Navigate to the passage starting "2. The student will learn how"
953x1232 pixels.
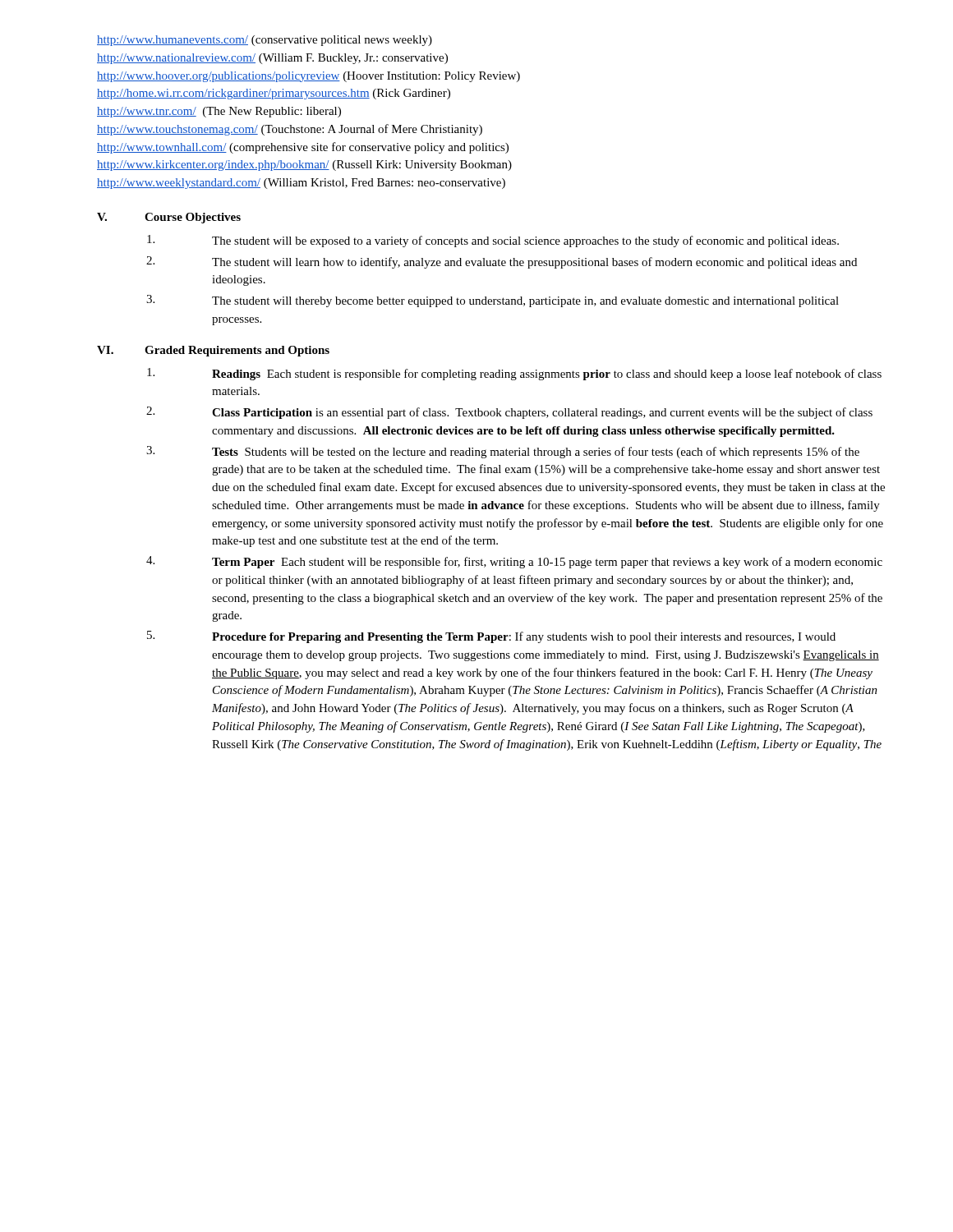click(x=492, y=271)
